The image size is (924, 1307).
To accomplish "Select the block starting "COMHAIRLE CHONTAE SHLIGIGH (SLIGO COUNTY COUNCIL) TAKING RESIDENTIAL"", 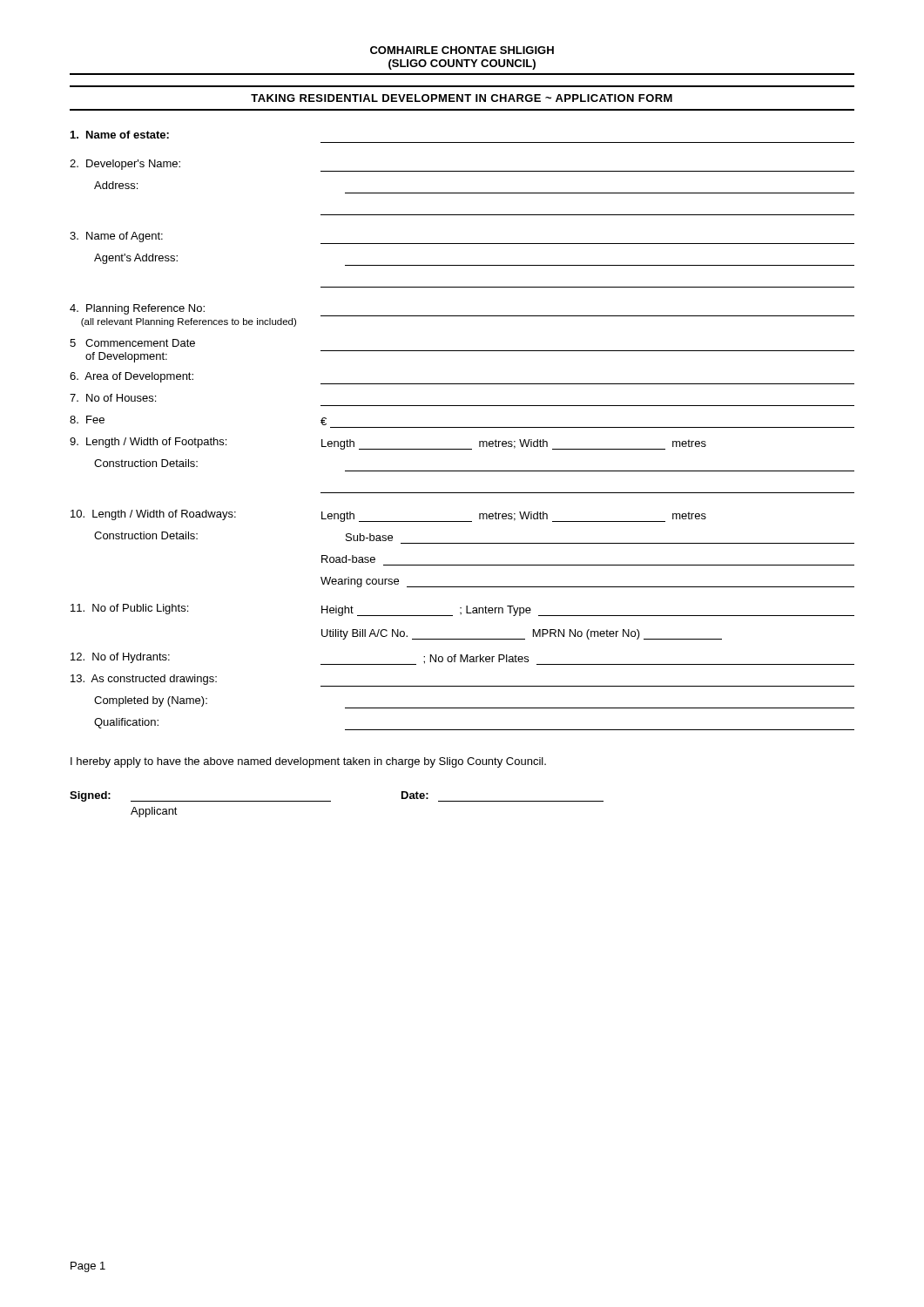I will (x=462, y=77).
